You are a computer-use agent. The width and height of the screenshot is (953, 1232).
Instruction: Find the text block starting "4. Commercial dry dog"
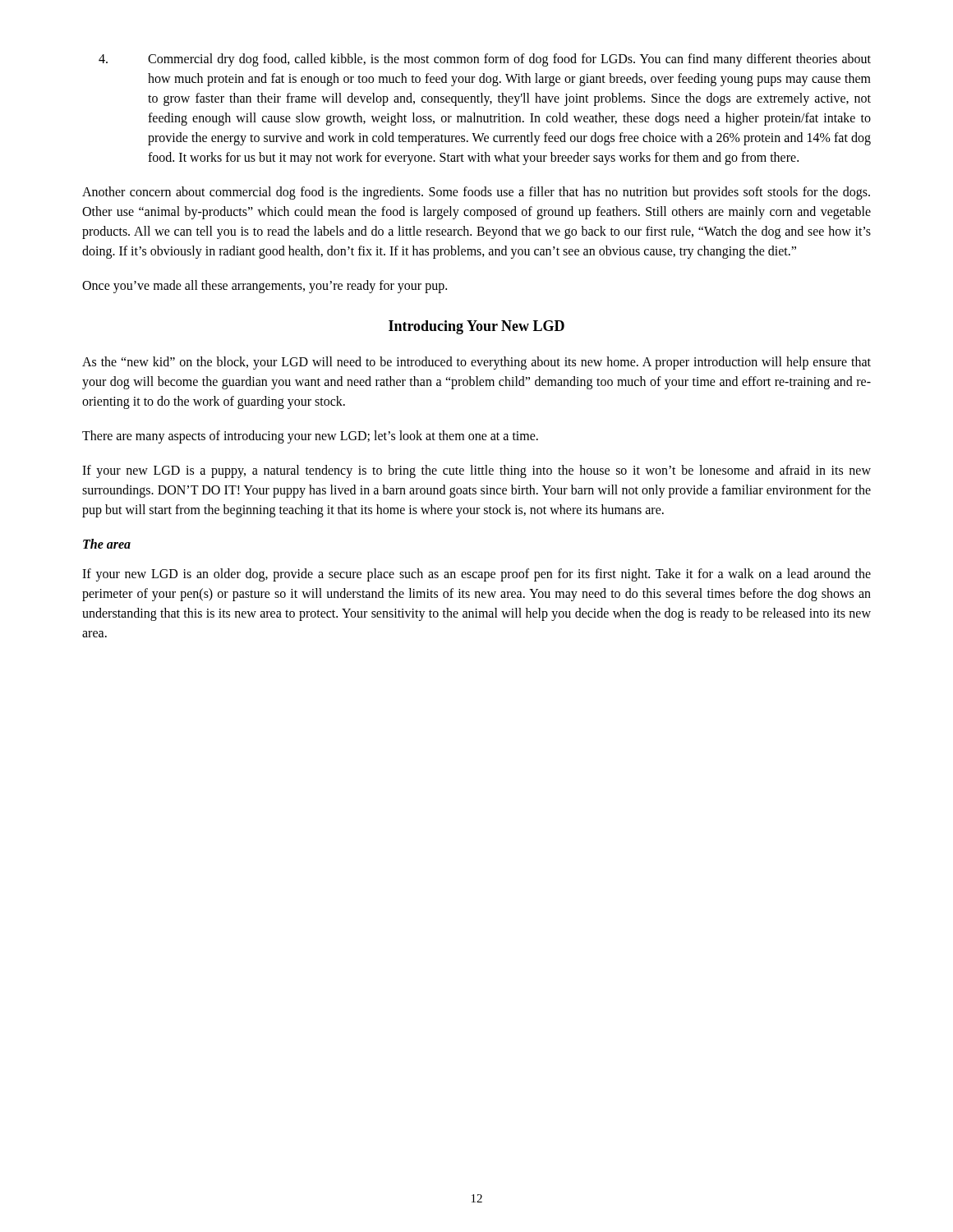pyautogui.click(x=476, y=108)
